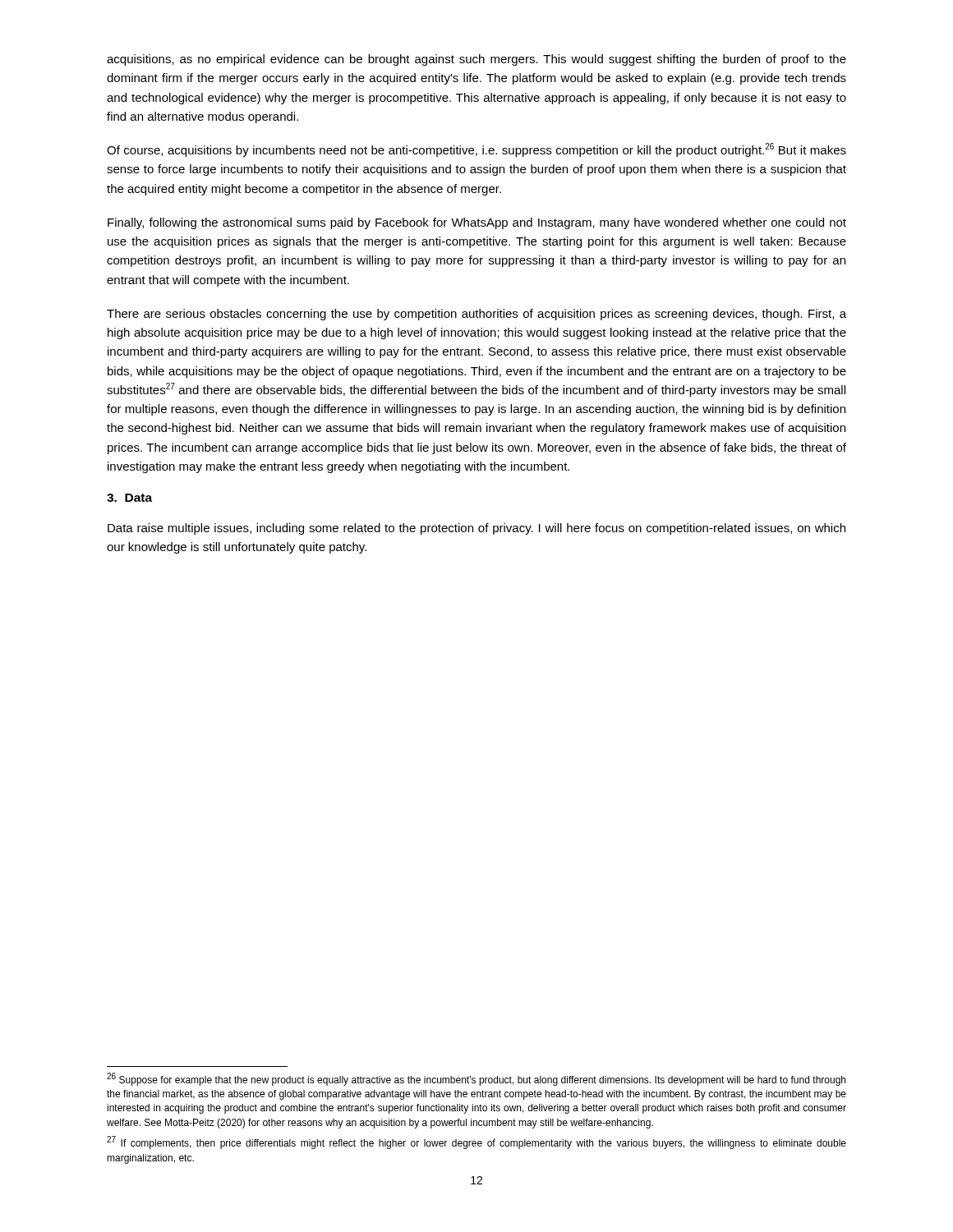Viewport: 953px width, 1232px height.
Task: Navigate to the passage starting "27 If complements, then"
Action: 476,1150
